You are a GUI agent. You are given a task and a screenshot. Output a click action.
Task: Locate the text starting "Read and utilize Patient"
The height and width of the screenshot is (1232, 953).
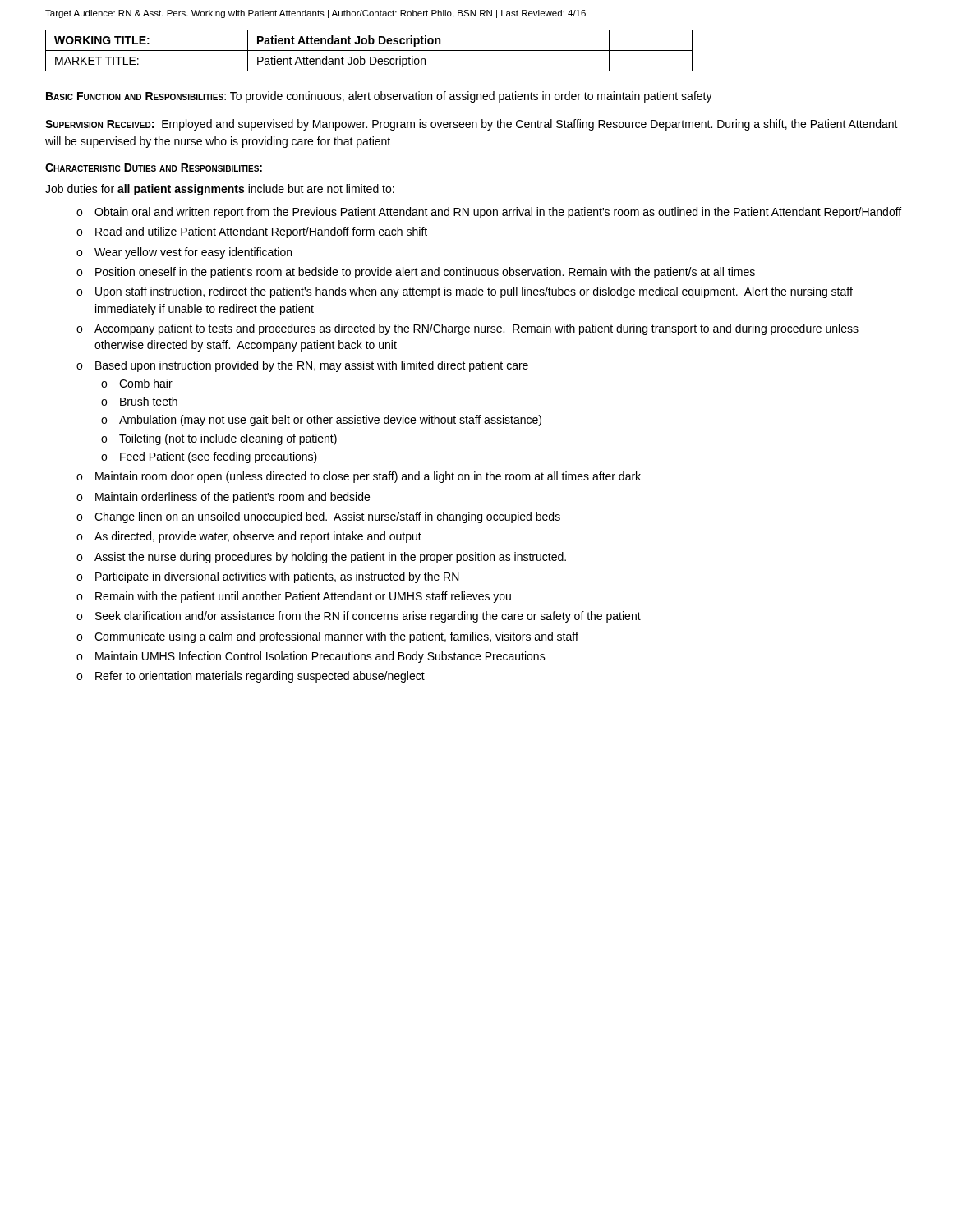(261, 232)
